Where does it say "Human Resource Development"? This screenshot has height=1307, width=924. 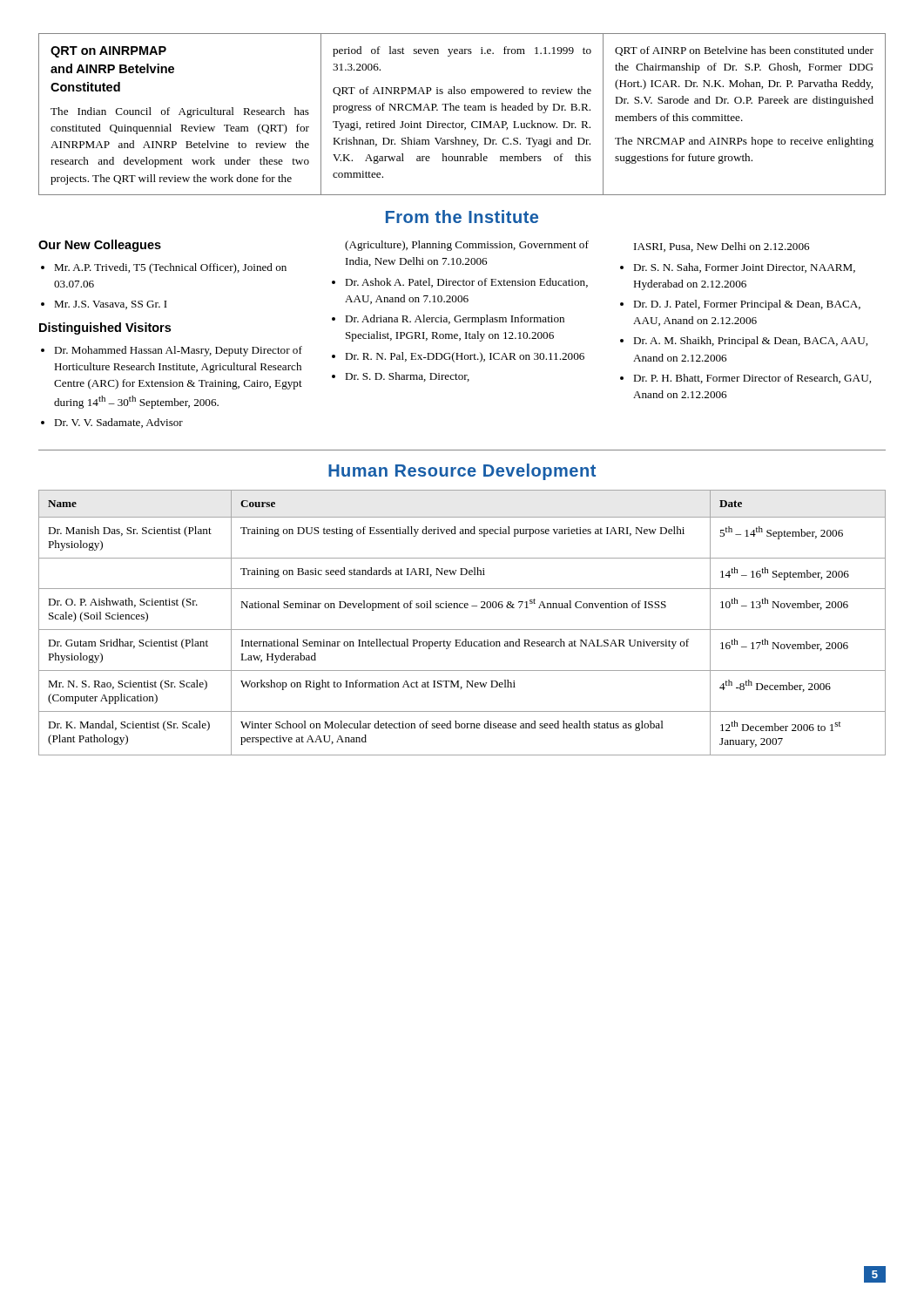coord(462,471)
